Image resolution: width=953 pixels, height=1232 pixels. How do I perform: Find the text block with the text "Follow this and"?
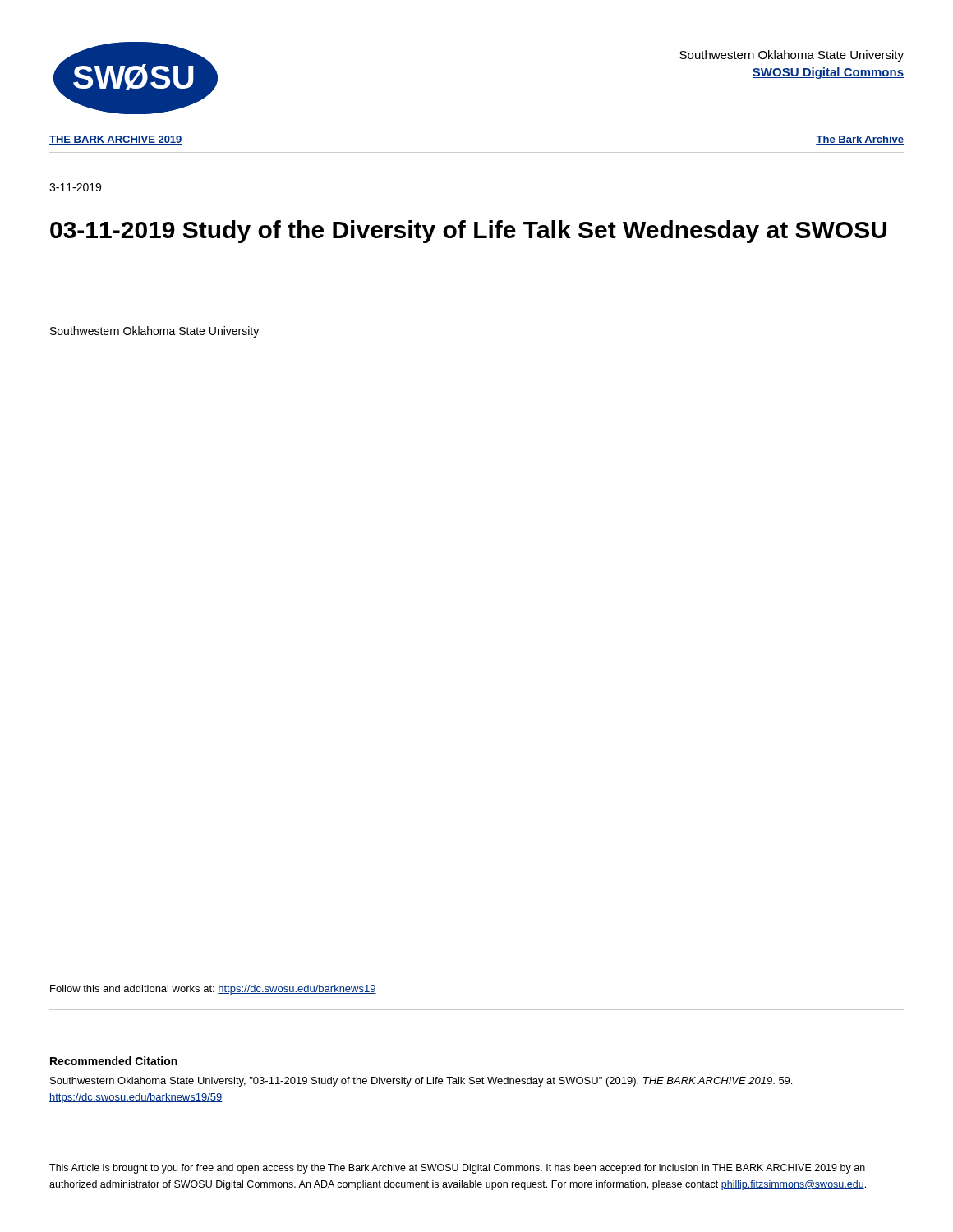(x=213, y=988)
